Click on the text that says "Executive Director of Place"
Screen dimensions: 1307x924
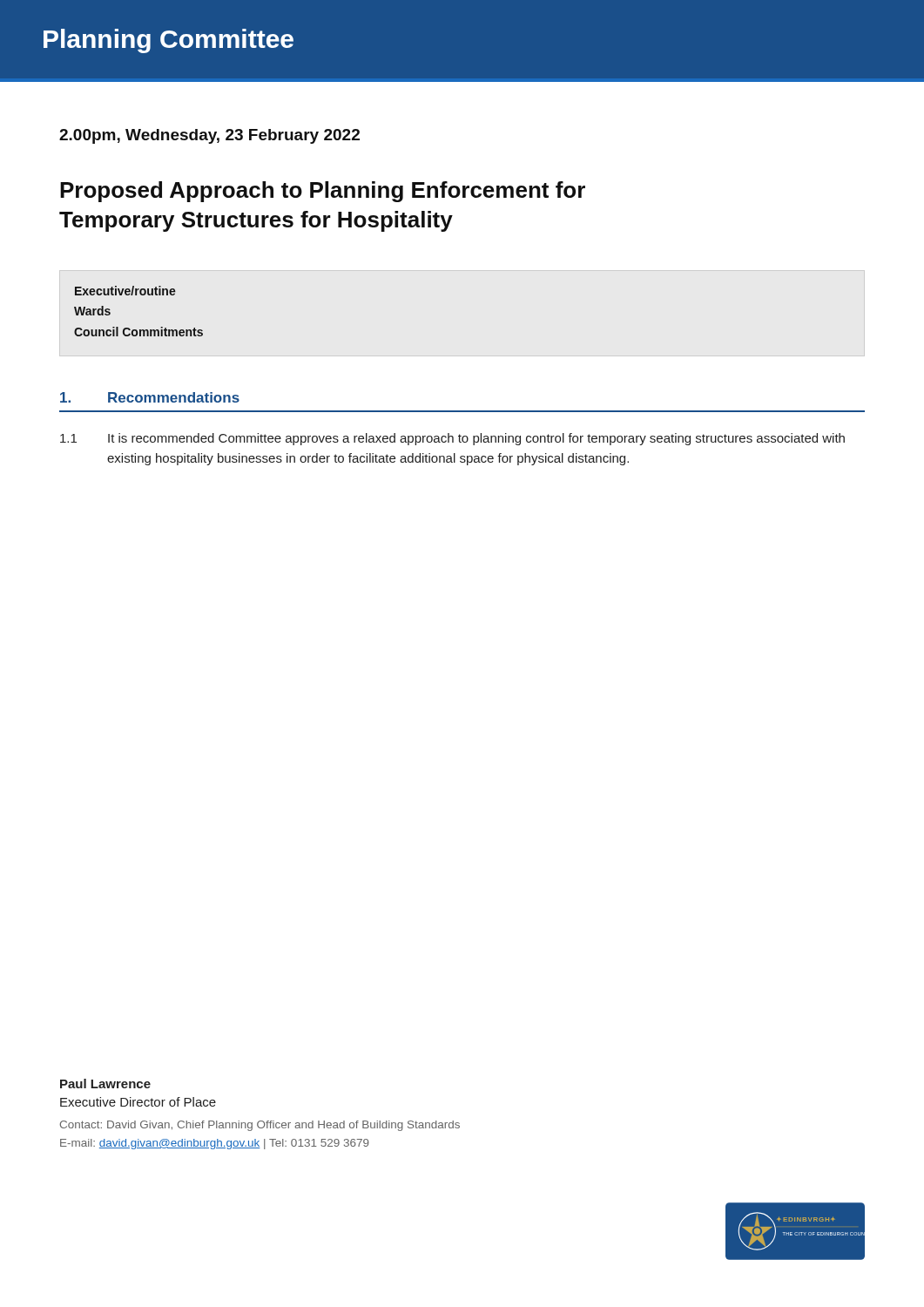[x=138, y=1102]
